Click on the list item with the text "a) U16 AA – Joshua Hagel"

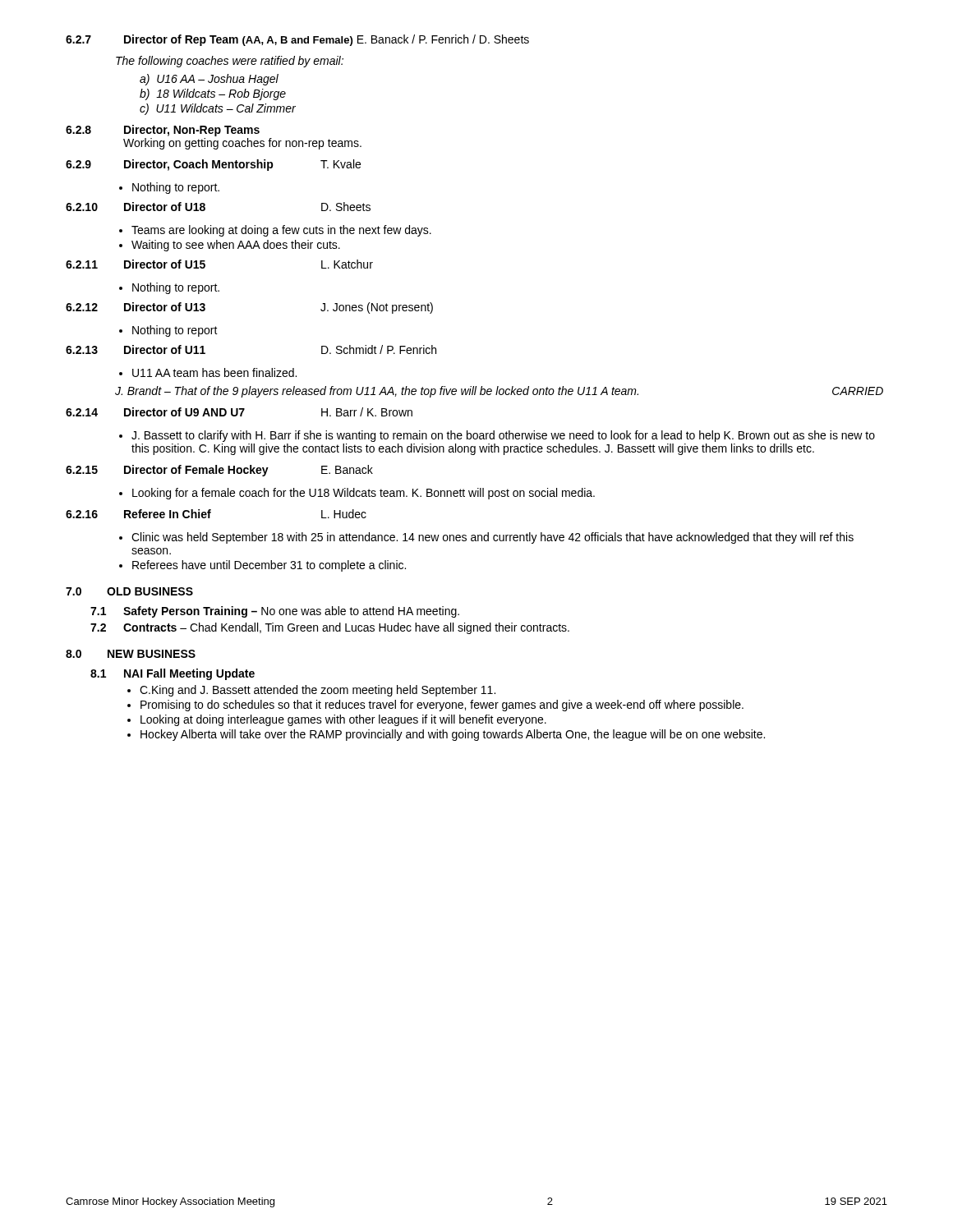[209, 80]
